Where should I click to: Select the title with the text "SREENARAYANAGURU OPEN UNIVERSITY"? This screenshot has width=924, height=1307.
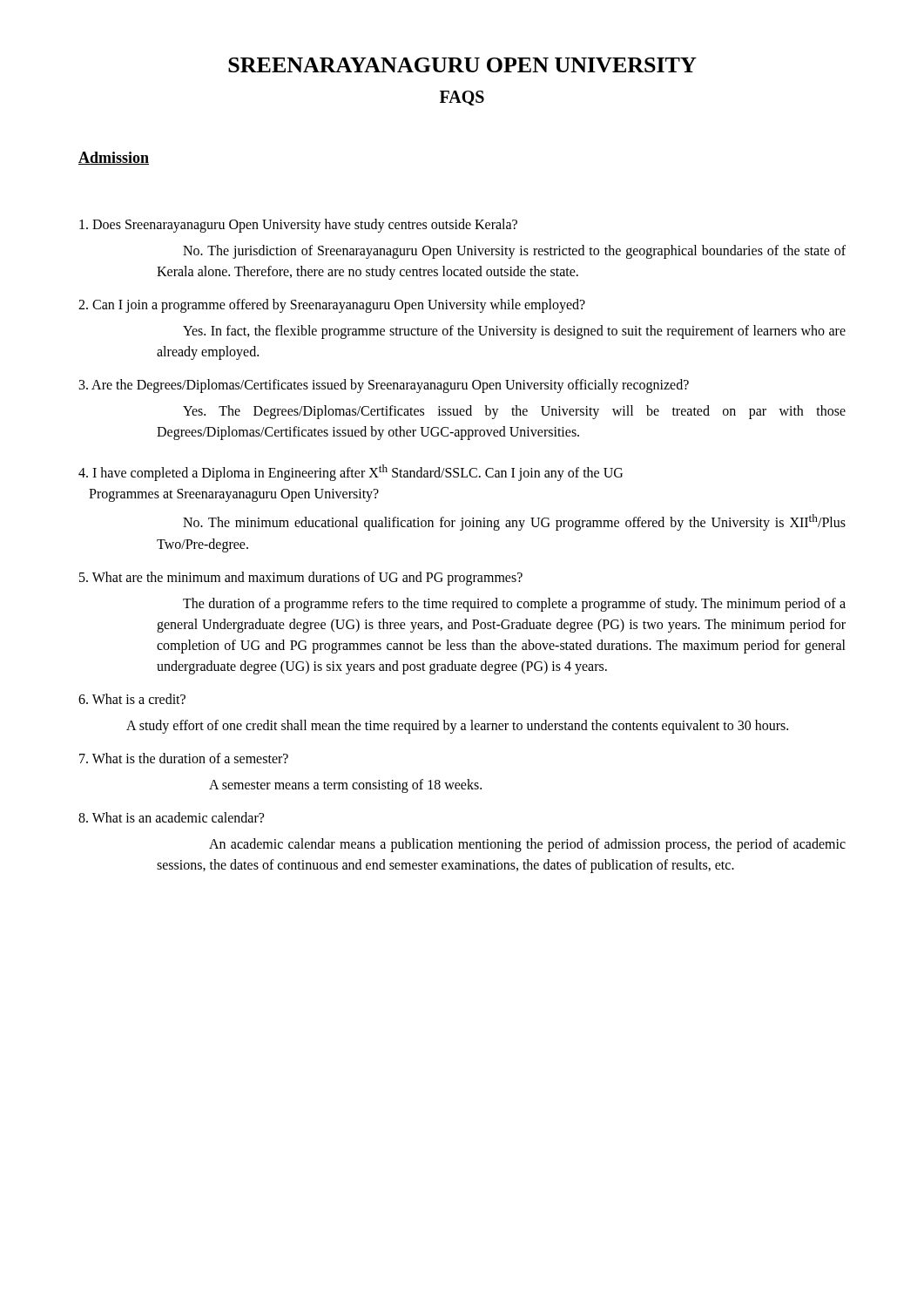pyautogui.click(x=462, y=65)
